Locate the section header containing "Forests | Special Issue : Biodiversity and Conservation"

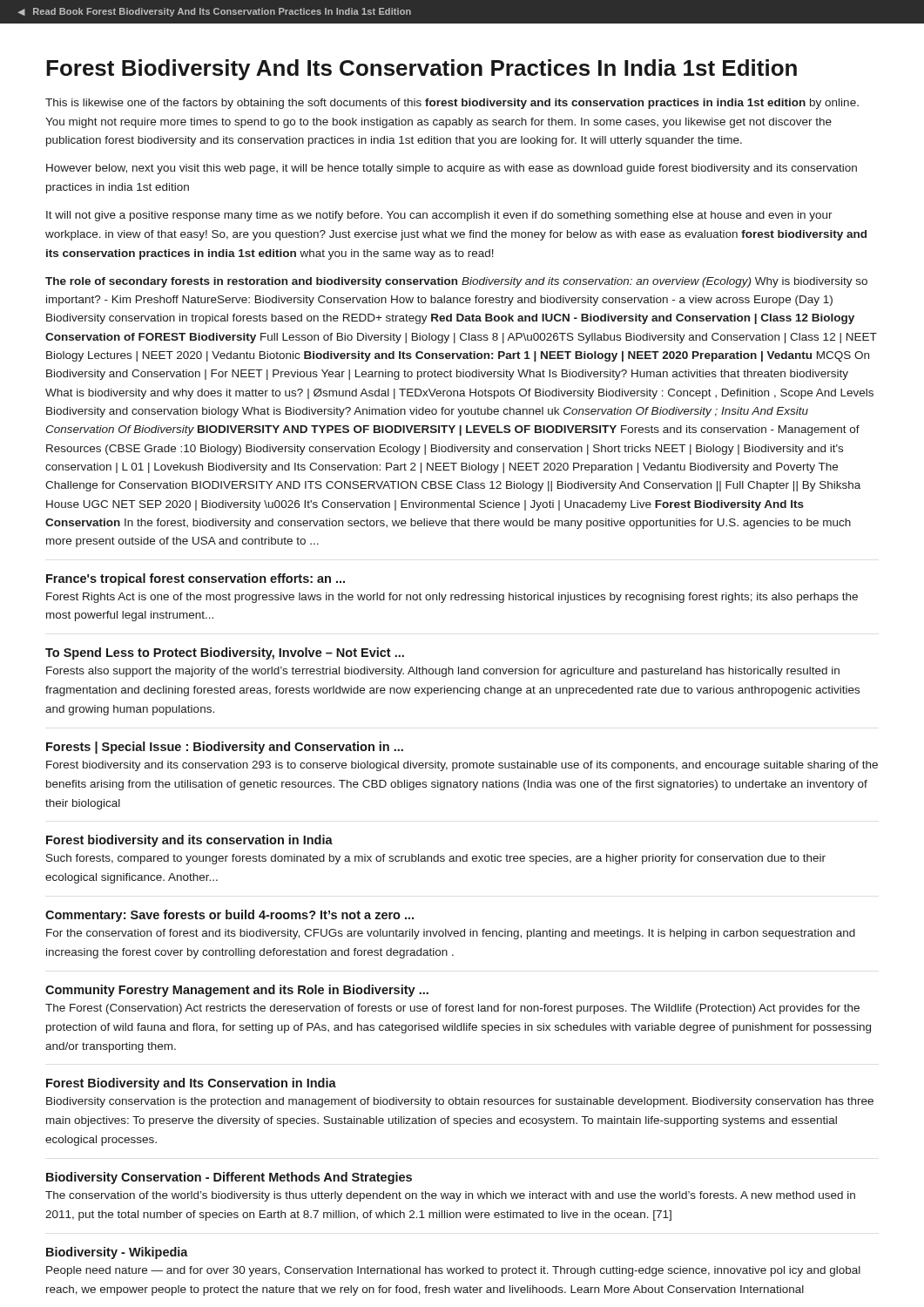(x=225, y=747)
